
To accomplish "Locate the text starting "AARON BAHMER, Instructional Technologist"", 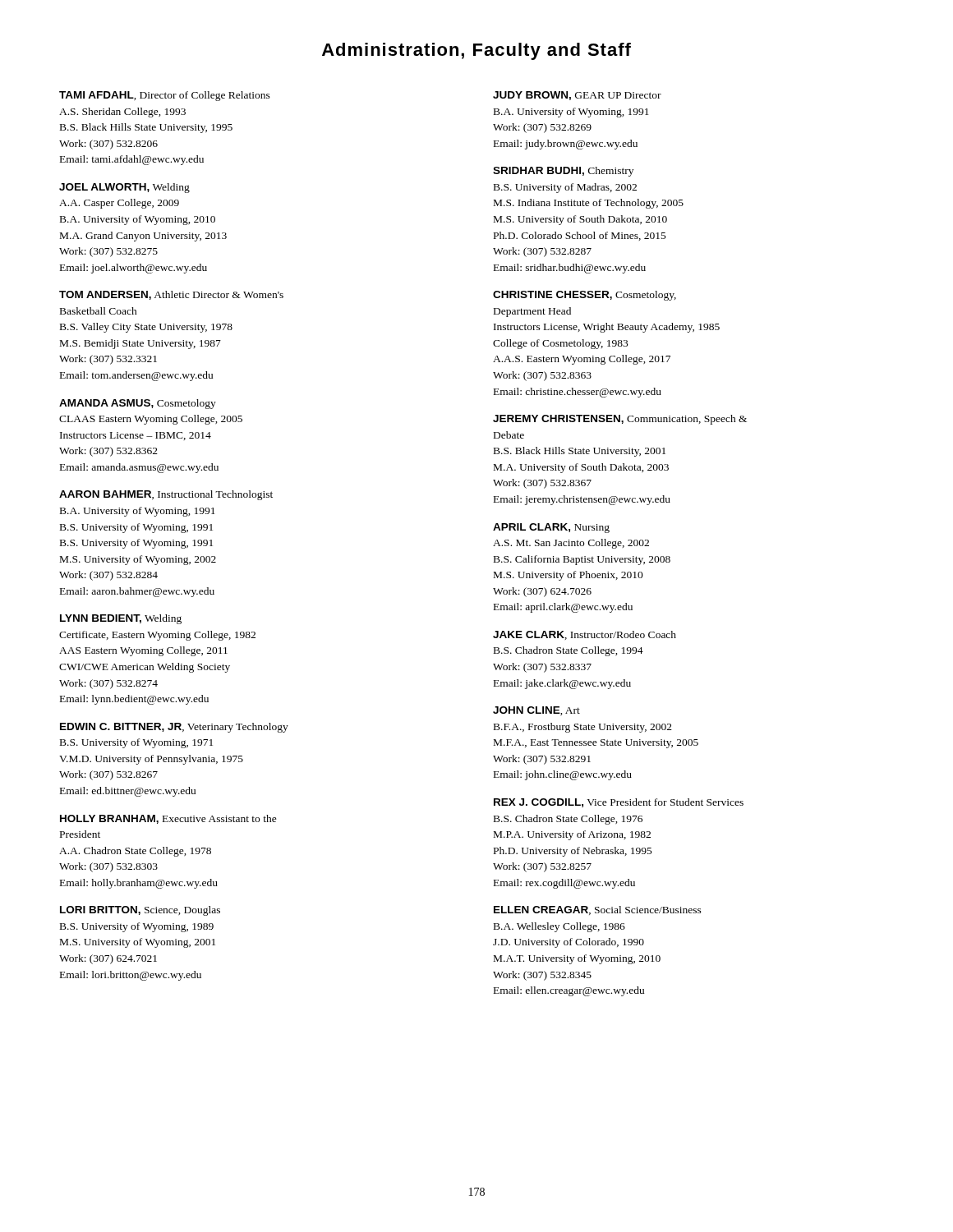I will tap(166, 495).
